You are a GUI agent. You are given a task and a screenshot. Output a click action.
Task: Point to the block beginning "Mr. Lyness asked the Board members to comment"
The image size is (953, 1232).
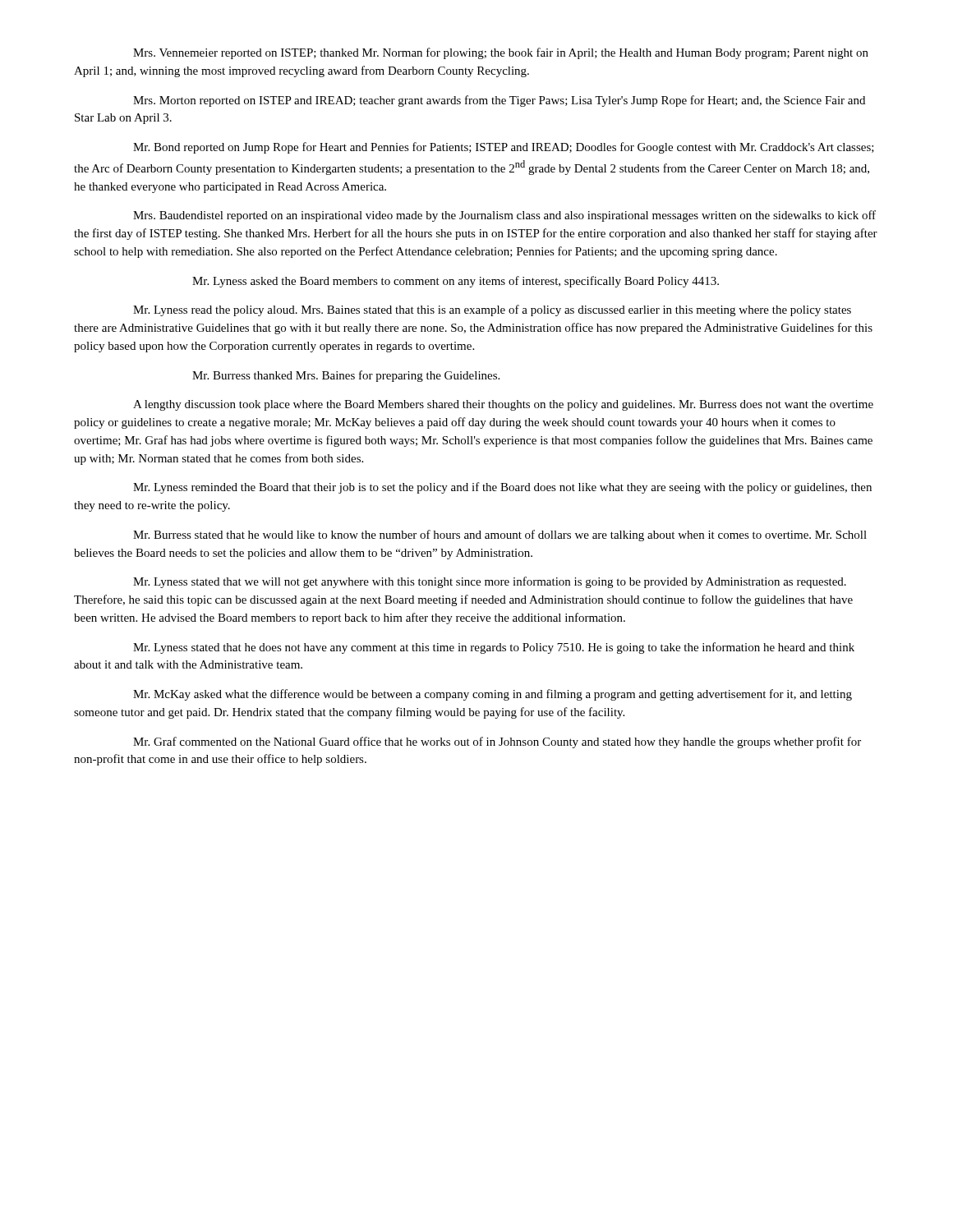point(456,280)
